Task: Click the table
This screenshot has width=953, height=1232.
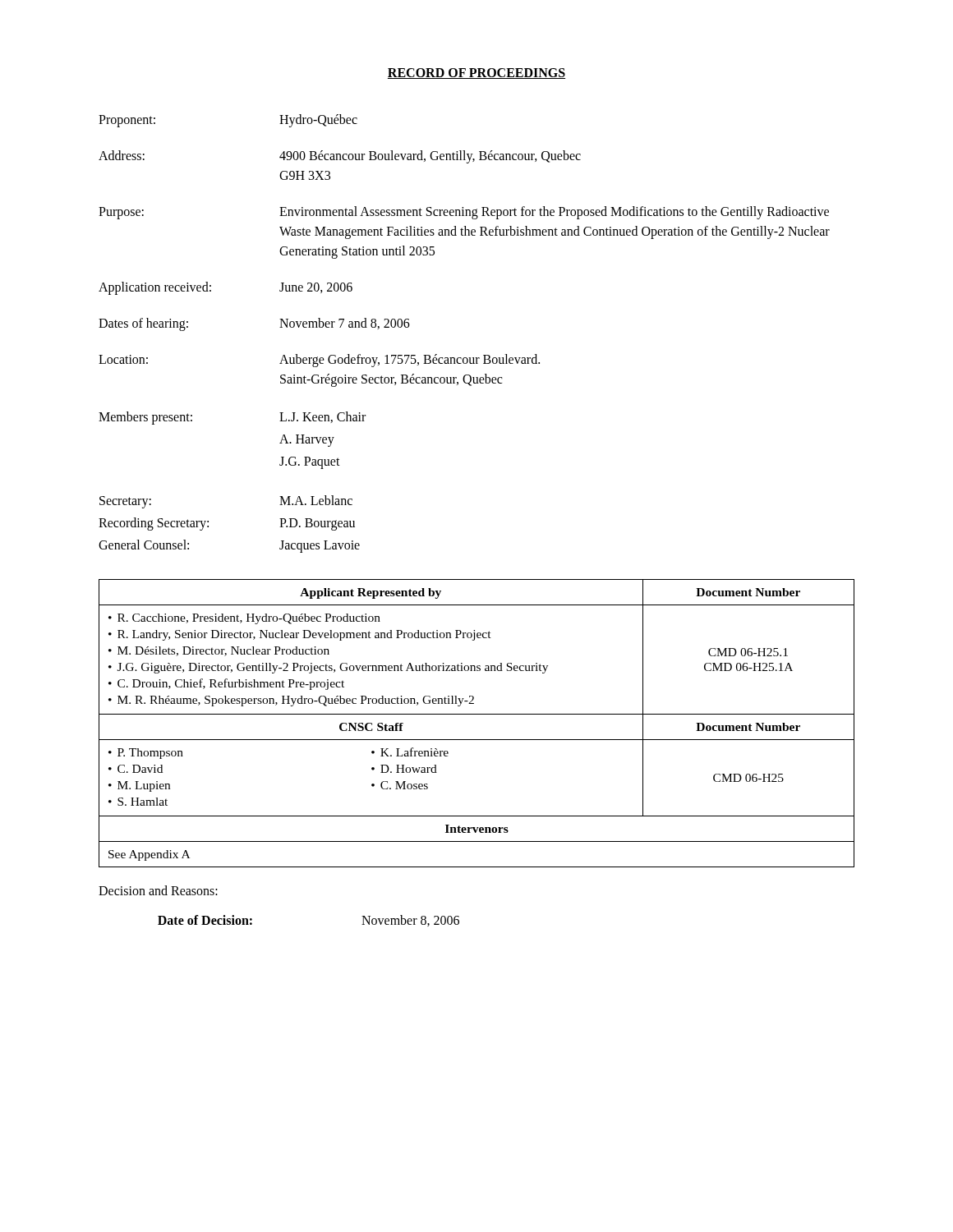Action: pyautogui.click(x=476, y=723)
